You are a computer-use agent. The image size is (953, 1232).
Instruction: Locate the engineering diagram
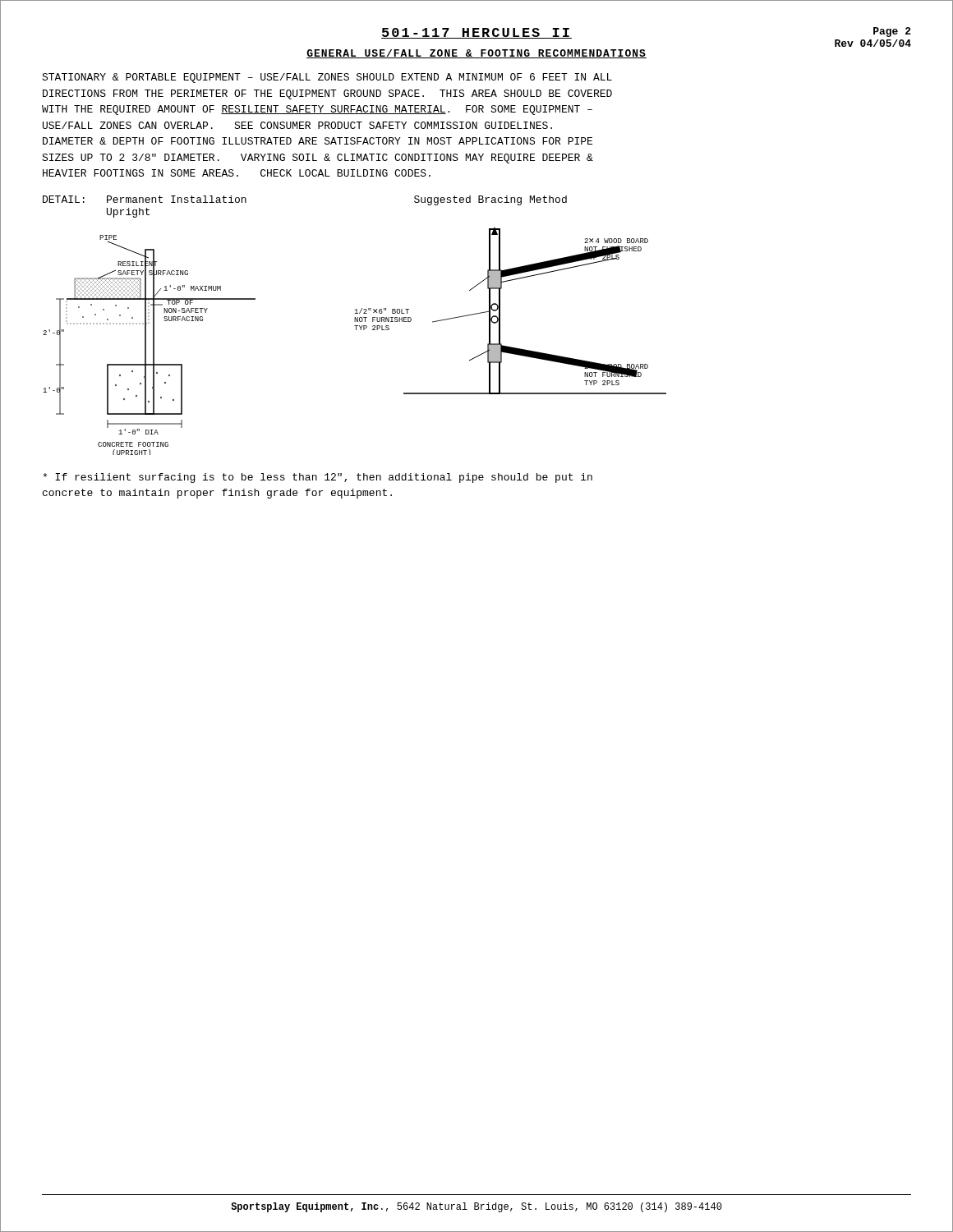[x=476, y=340]
